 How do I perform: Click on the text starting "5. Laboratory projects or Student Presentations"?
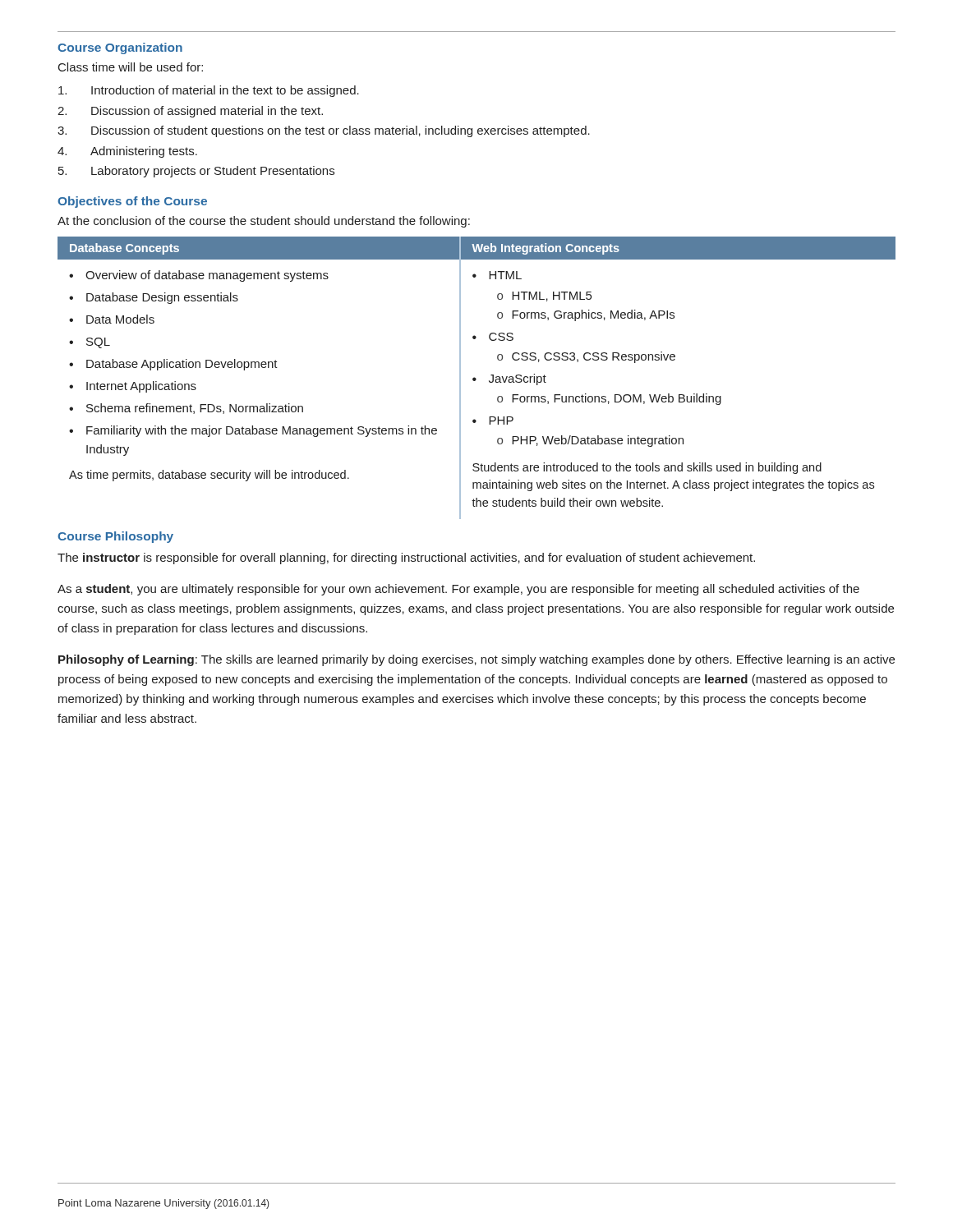pyautogui.click(x=196, y=171)
